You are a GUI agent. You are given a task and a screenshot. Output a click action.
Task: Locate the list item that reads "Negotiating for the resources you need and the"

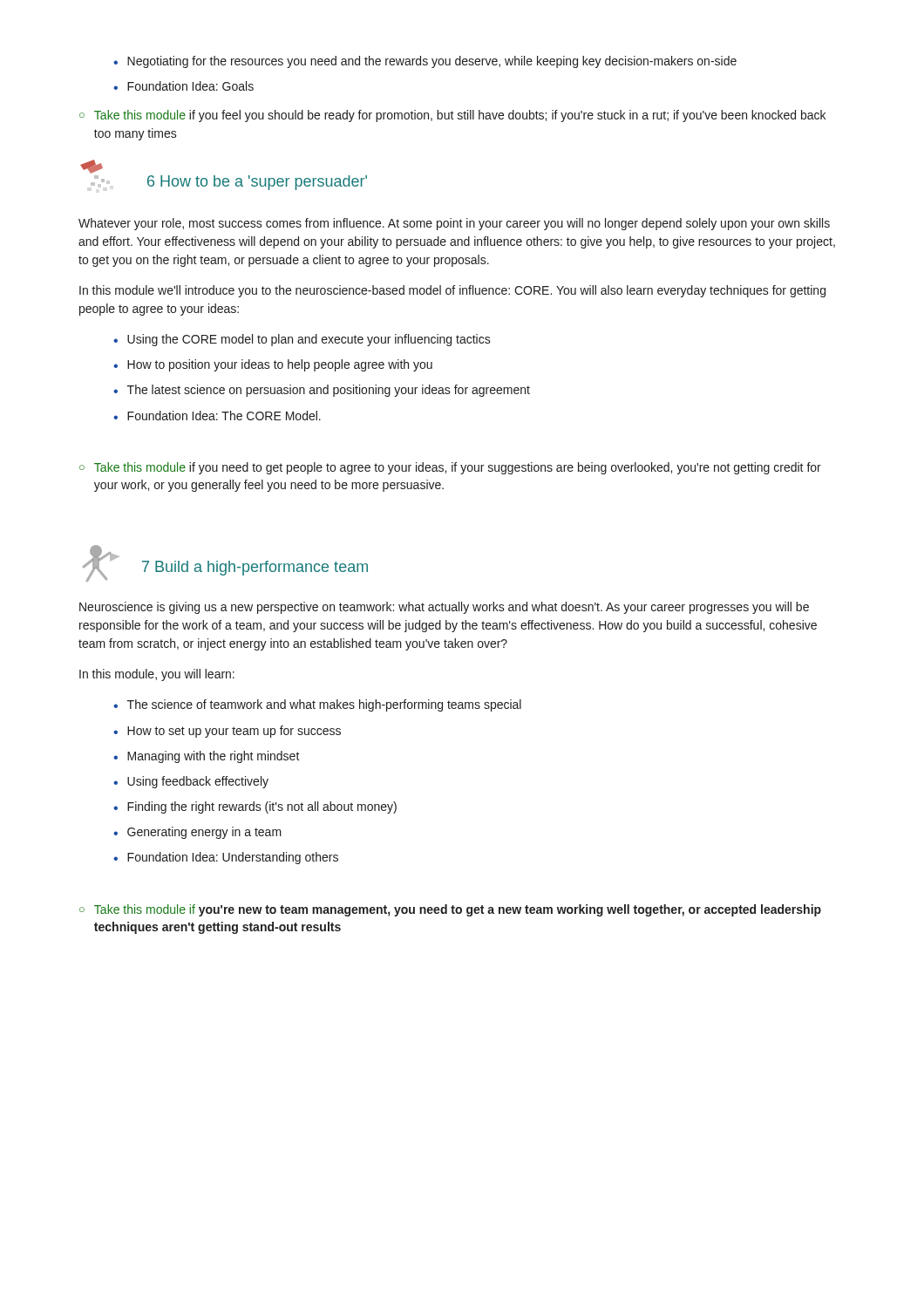pyautogui.click(x=479, y=62)
